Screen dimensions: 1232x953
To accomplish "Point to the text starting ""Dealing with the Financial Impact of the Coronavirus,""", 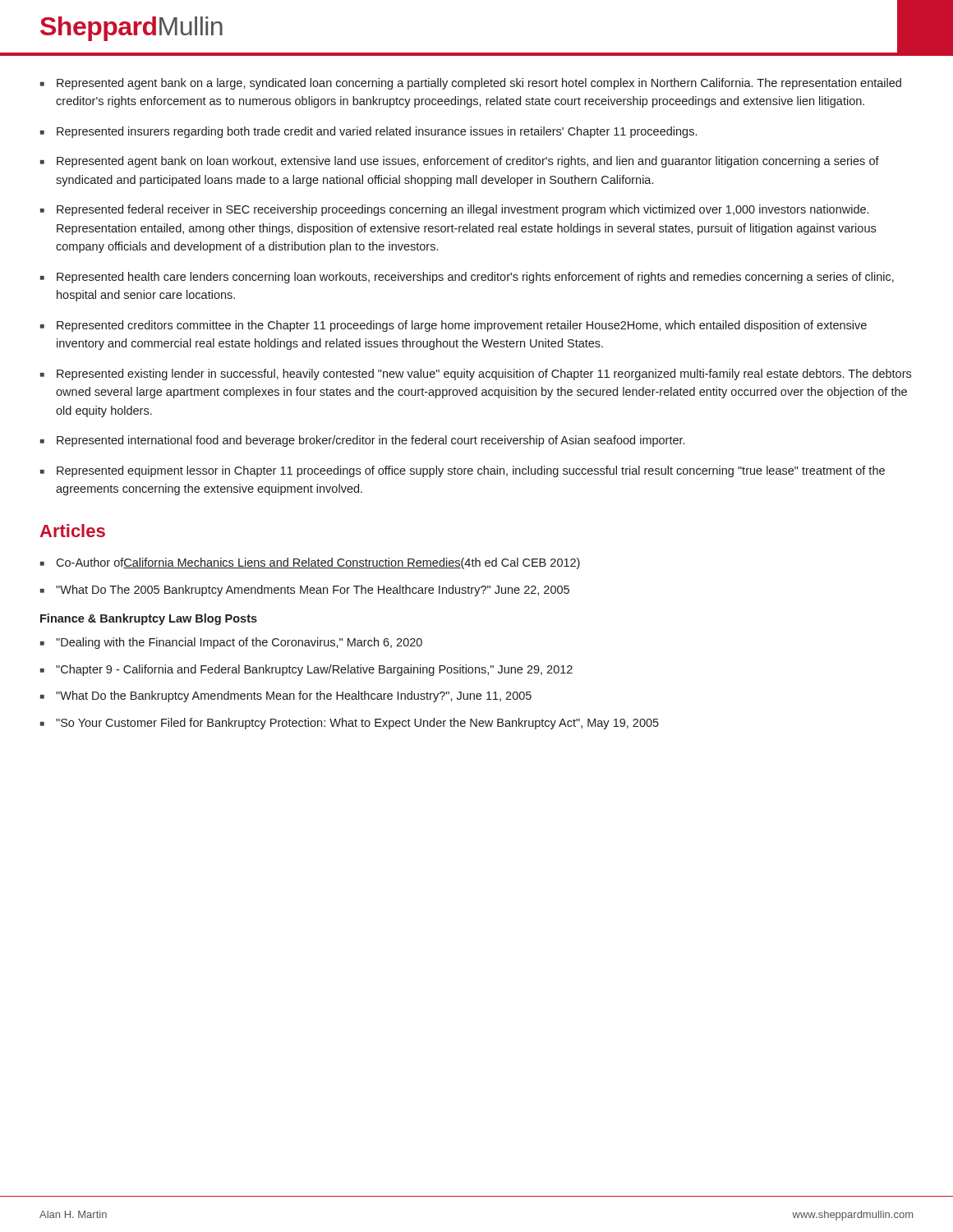I will [239, 643].
